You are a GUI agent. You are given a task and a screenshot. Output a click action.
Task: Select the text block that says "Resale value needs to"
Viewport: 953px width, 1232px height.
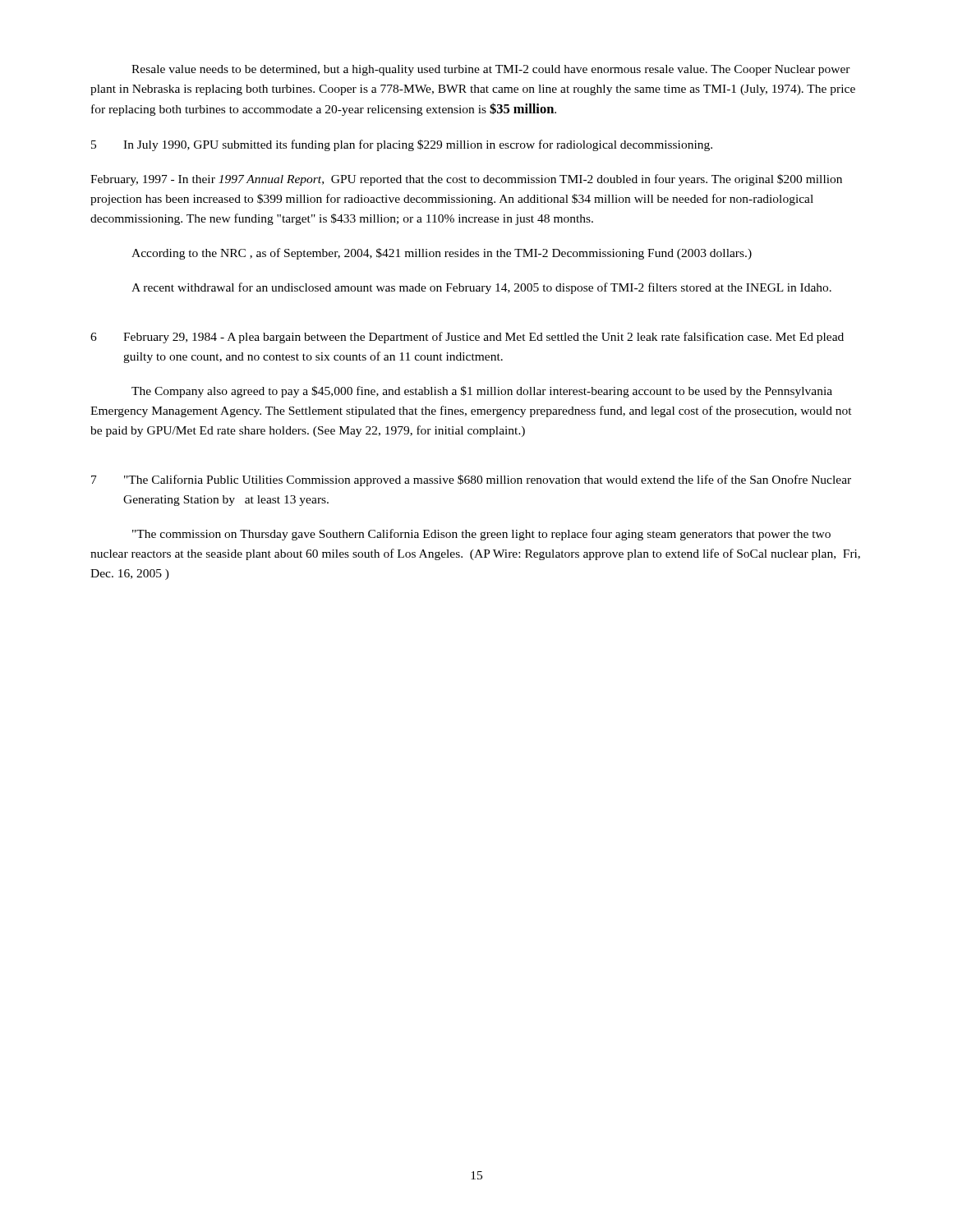(x=476, y=89)
